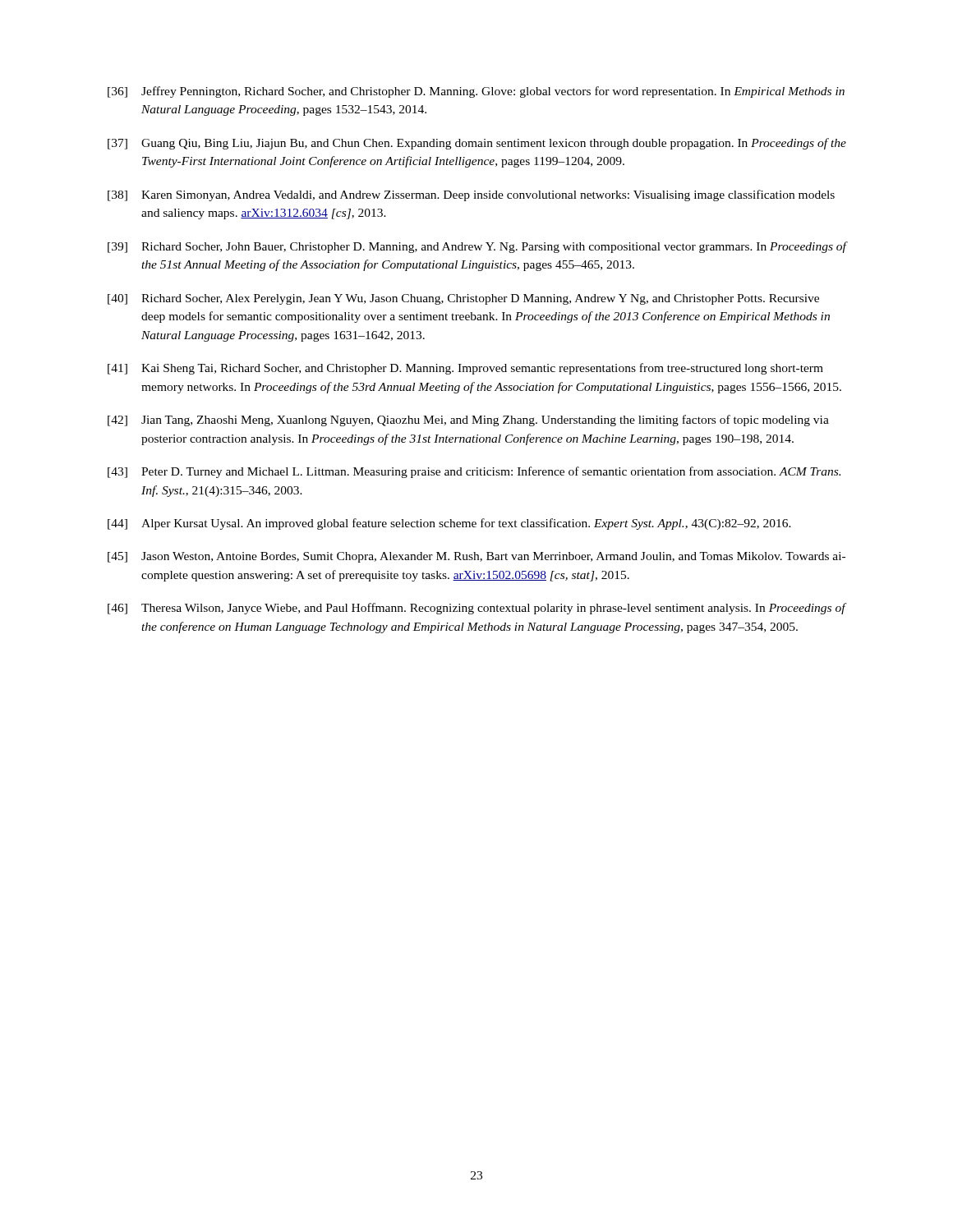This screenshot has height=1232, width=953.
Task: Select the list item containing "[42] Jian Tang,"
Action: click(476, 429)
